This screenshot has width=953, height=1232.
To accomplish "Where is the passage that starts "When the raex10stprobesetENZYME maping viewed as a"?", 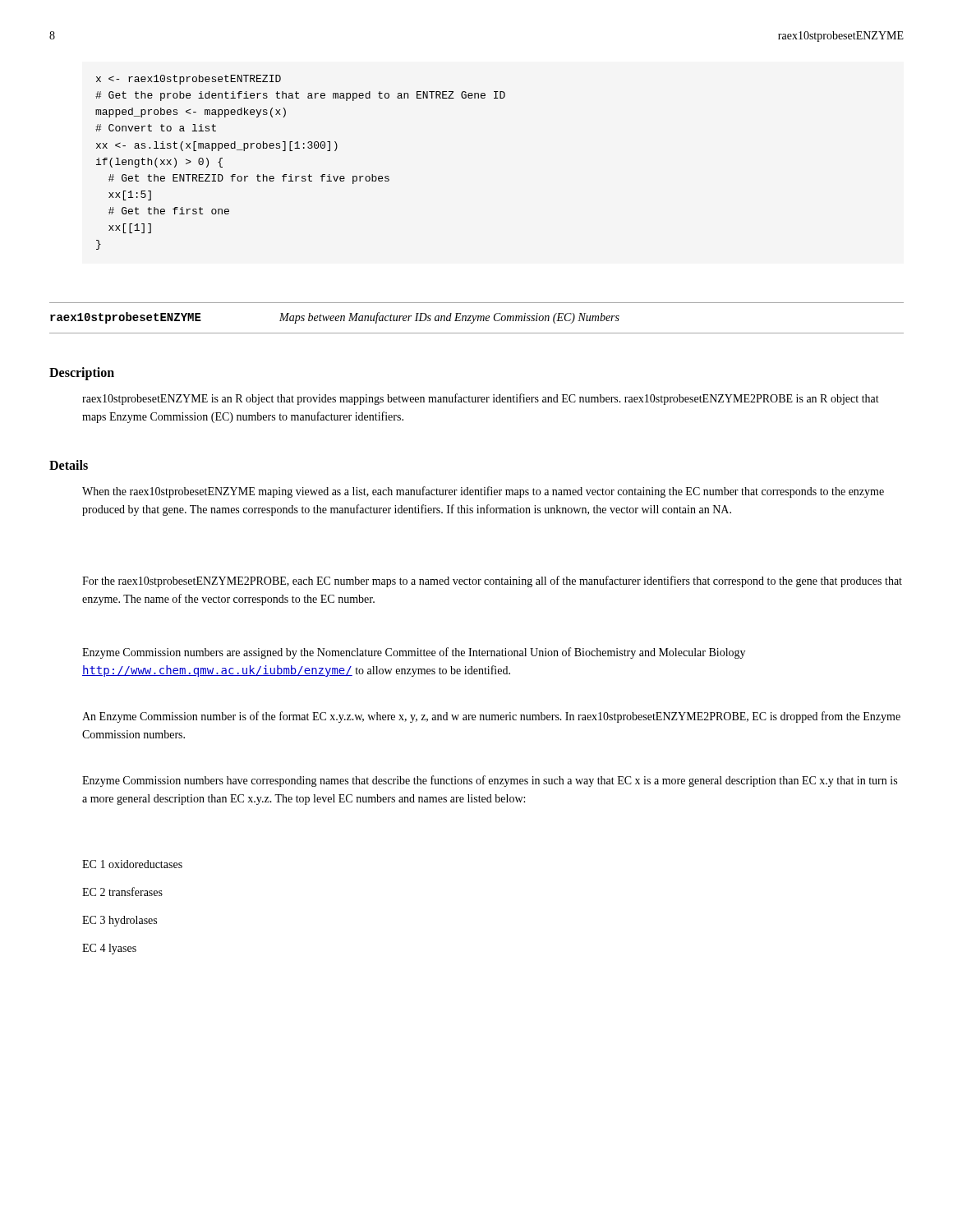I will click(483, 500).
